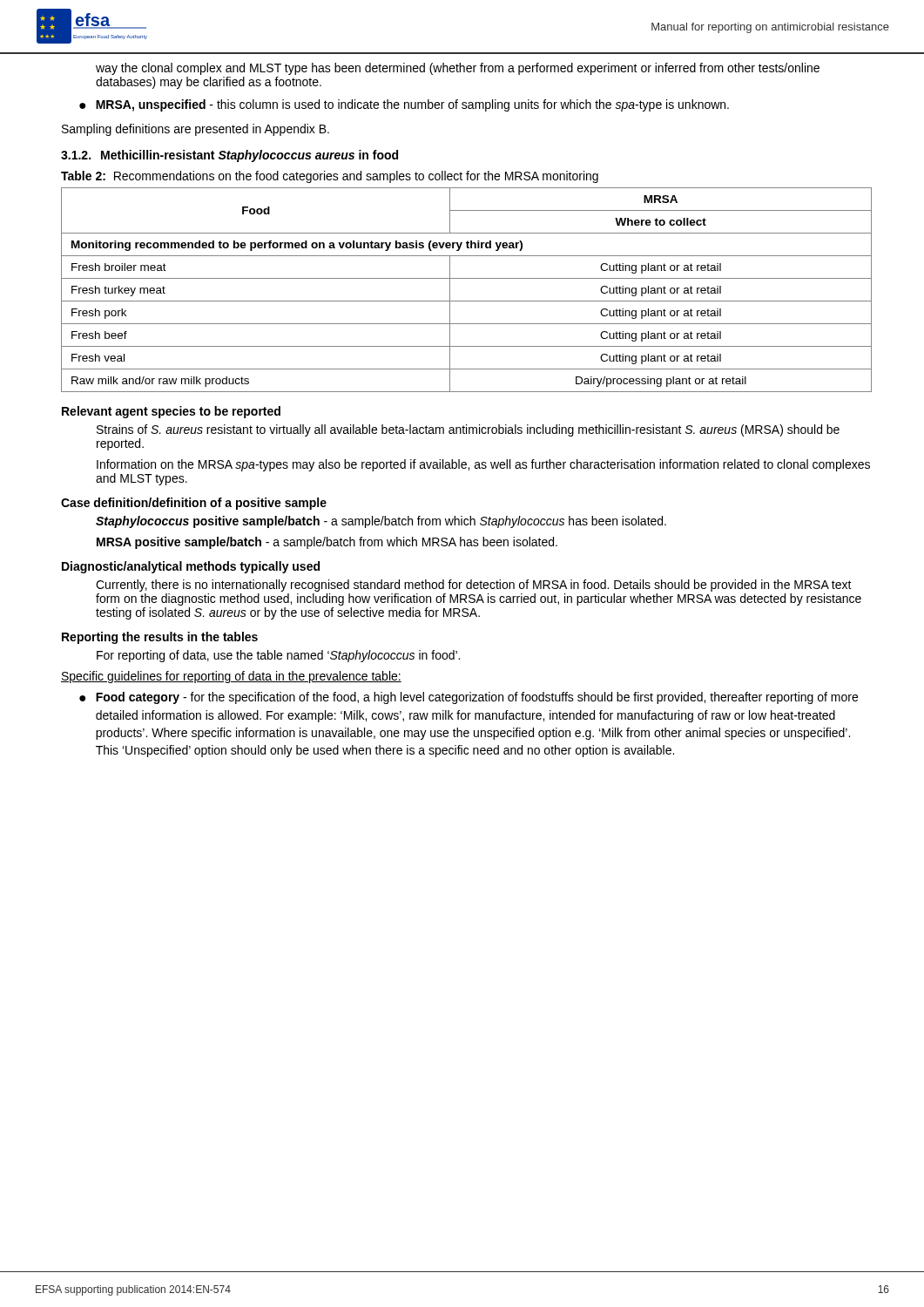This screenshot has width=924, height=1307.
Task: Find the text block containing "For reporting of data, use the table named"
Action: (278, 656)
